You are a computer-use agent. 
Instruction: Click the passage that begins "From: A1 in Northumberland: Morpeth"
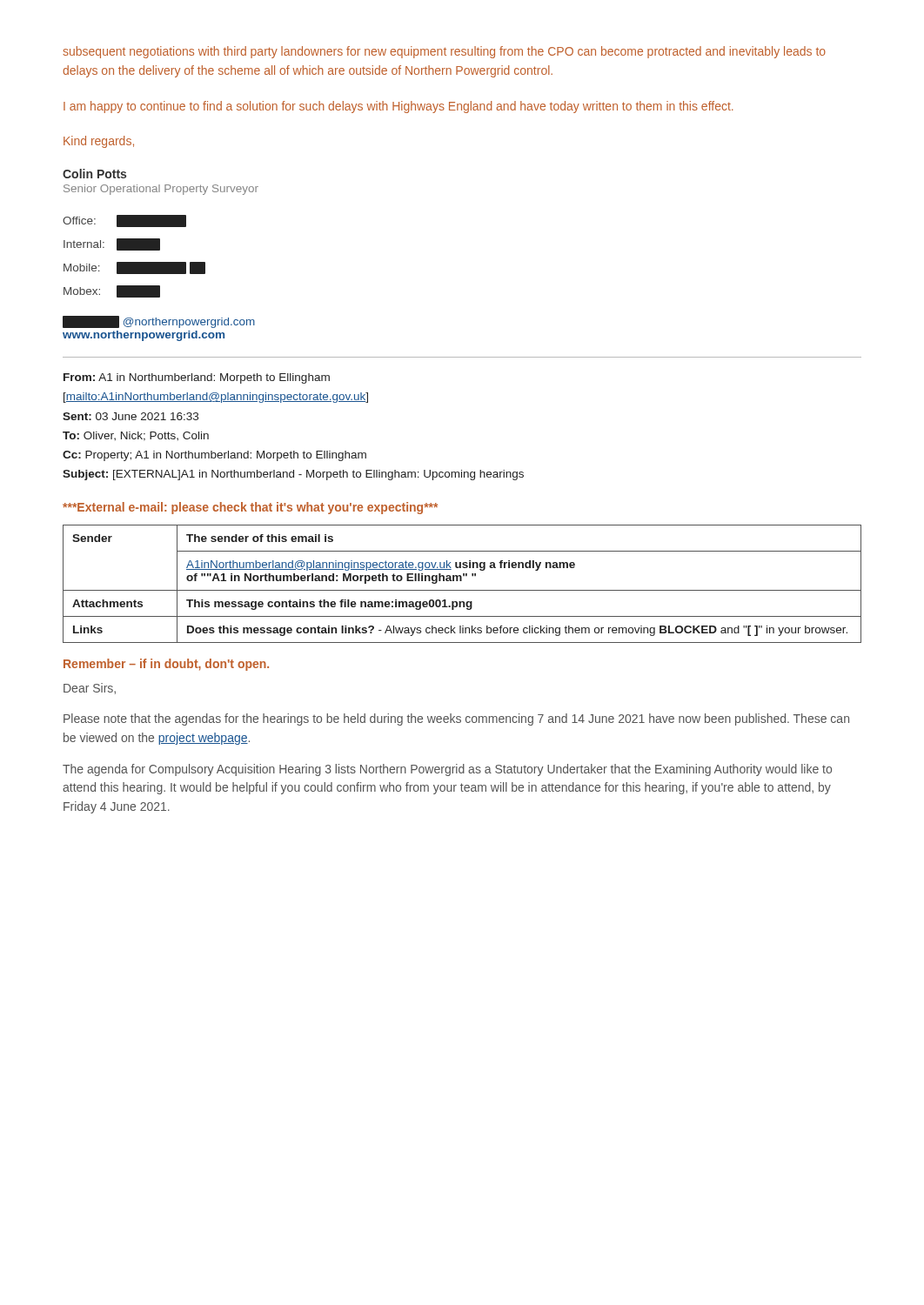coord(197,378)
